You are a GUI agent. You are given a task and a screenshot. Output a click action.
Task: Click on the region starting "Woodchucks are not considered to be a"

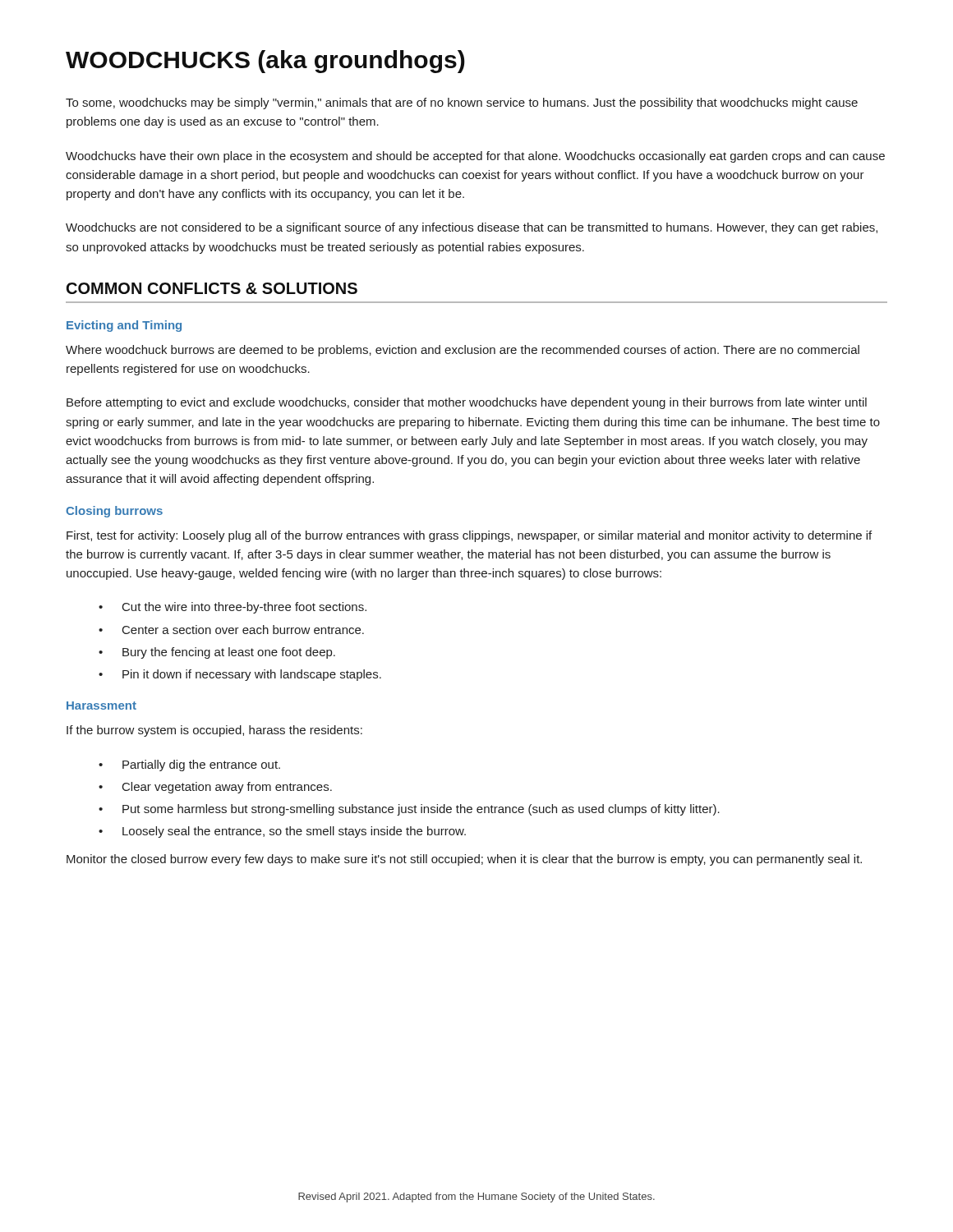[472, 237]
